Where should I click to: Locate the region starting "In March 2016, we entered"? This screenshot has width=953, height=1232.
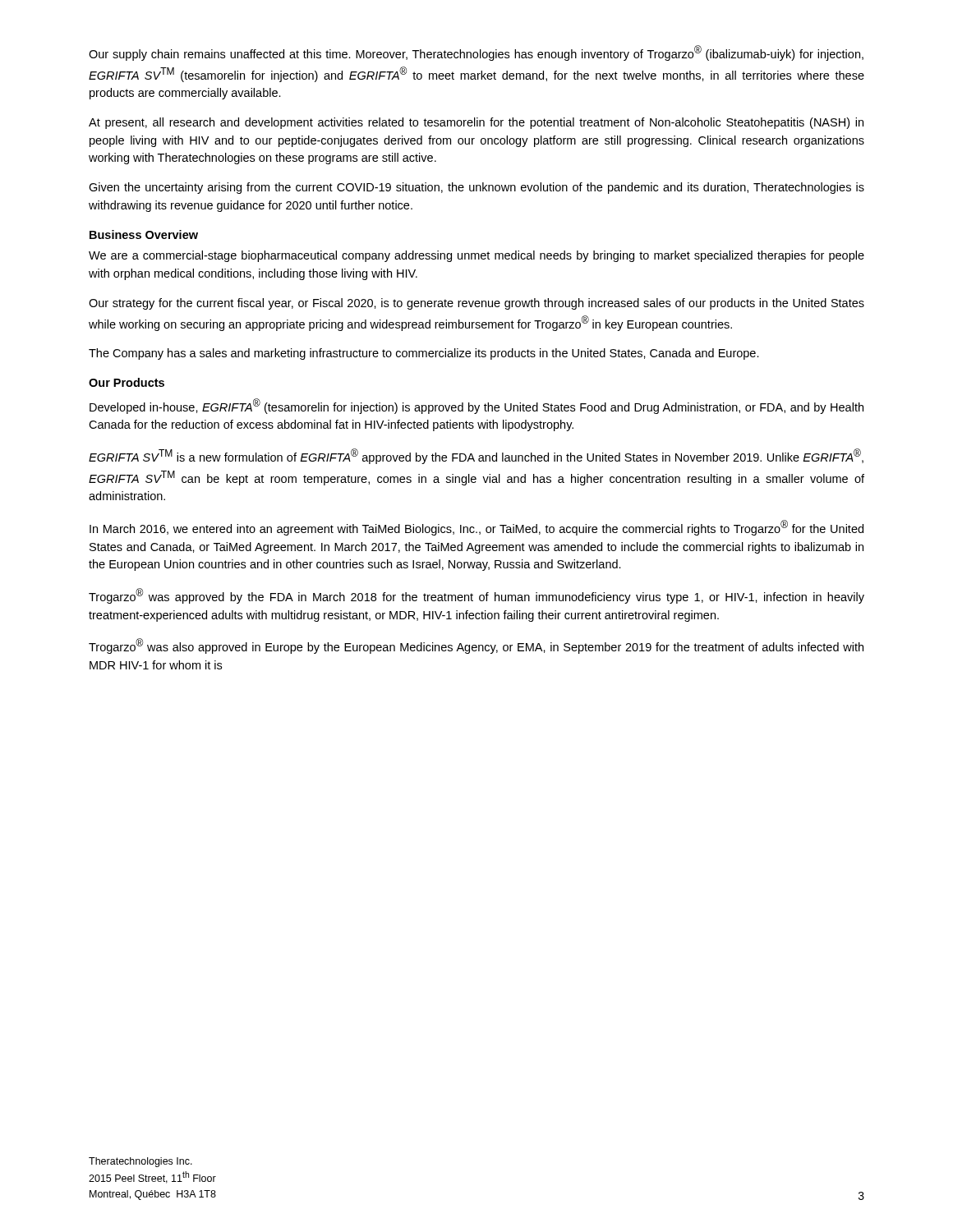click(x=476, y=546)
